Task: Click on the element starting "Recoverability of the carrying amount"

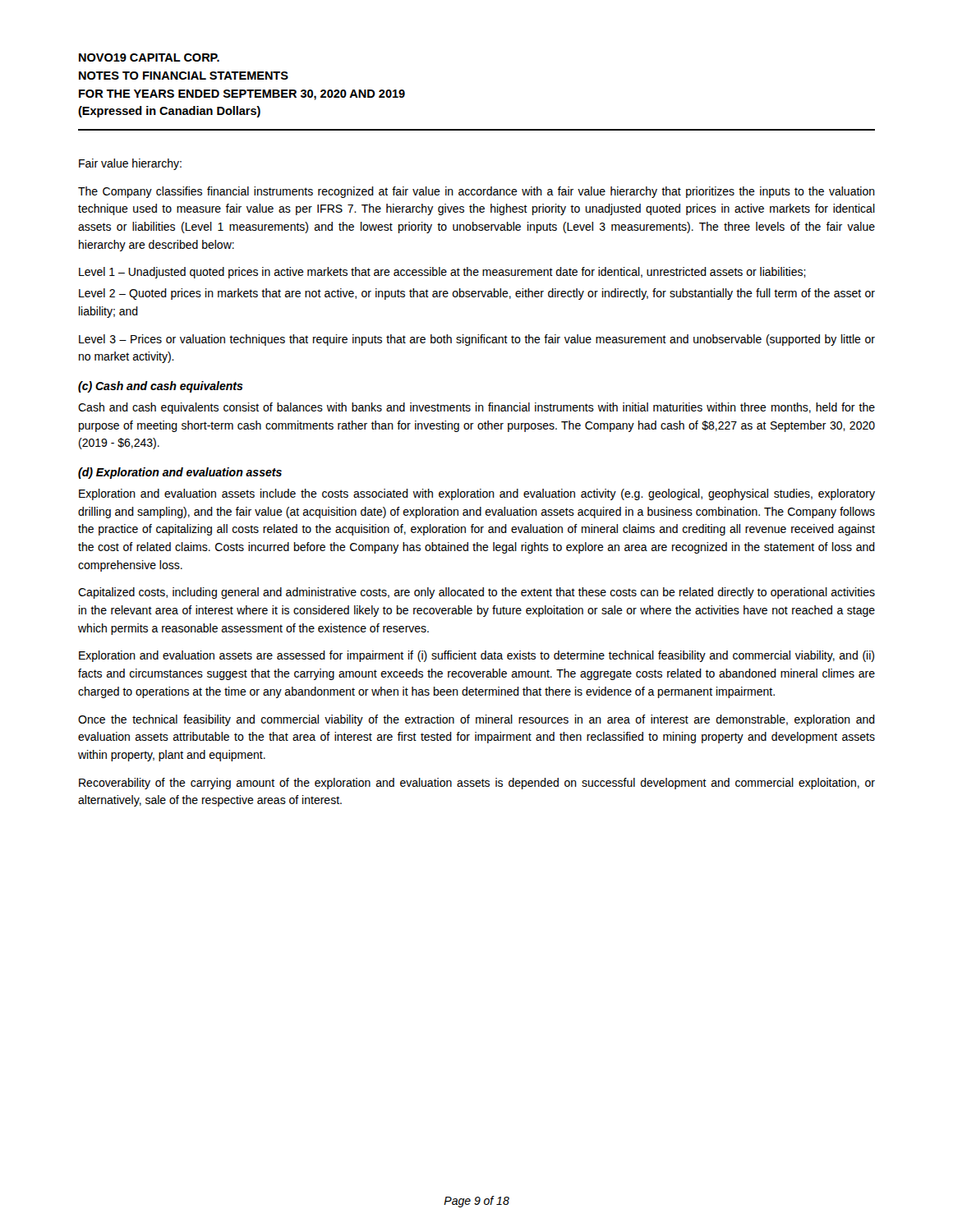Action: tap(476, 792)
